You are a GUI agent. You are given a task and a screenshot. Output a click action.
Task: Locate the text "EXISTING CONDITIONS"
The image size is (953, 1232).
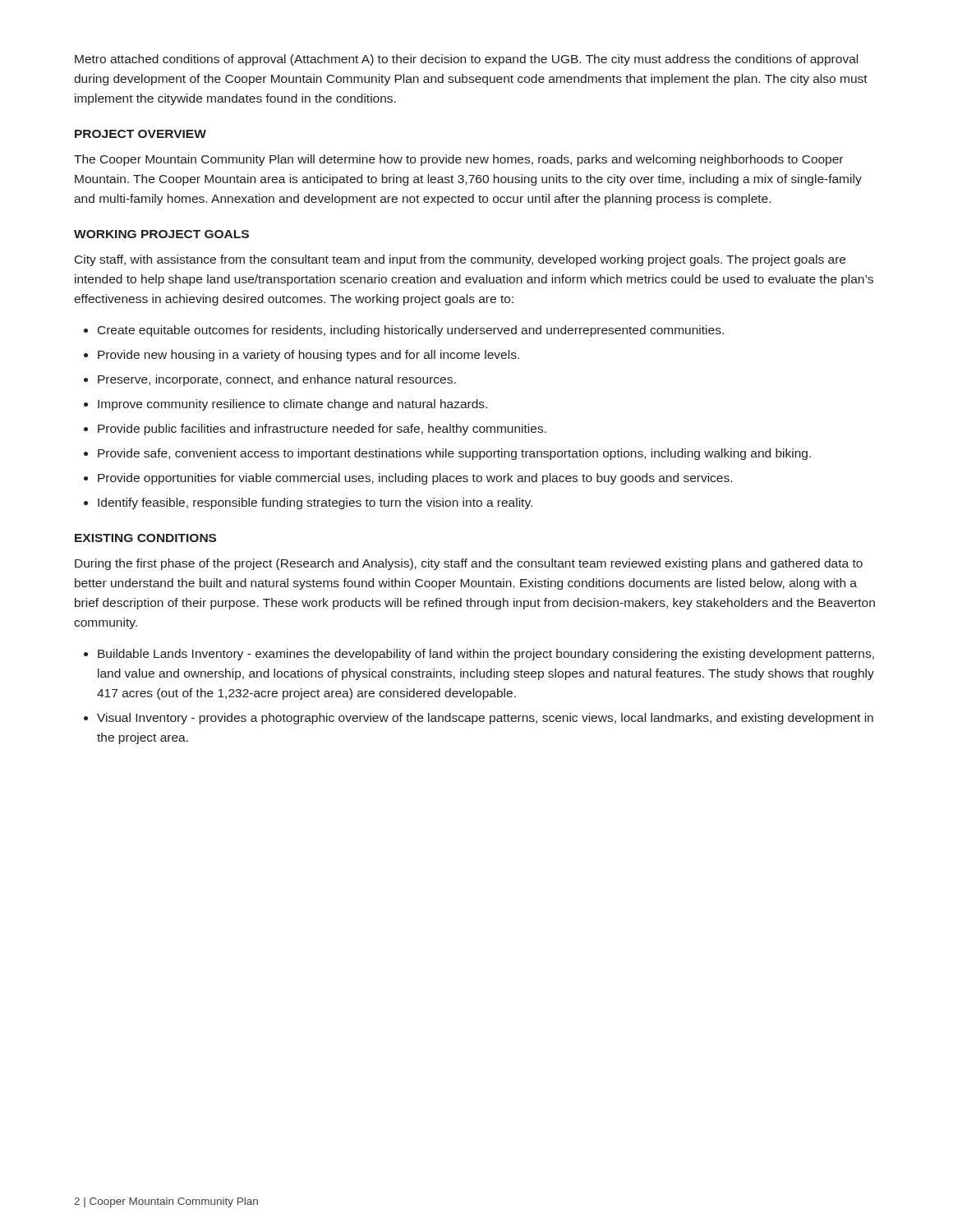coord(145,538)
